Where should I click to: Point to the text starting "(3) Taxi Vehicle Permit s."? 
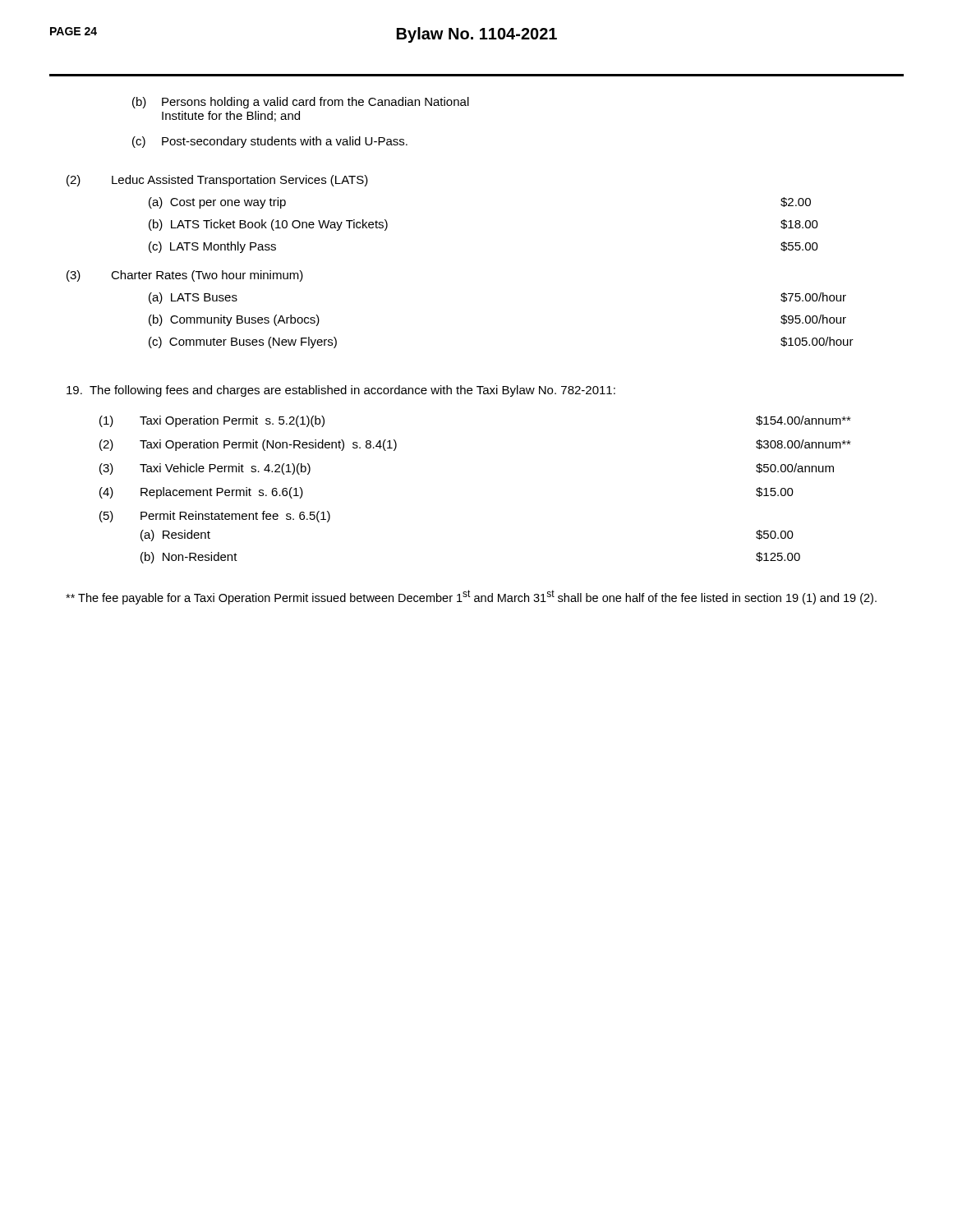220,469
